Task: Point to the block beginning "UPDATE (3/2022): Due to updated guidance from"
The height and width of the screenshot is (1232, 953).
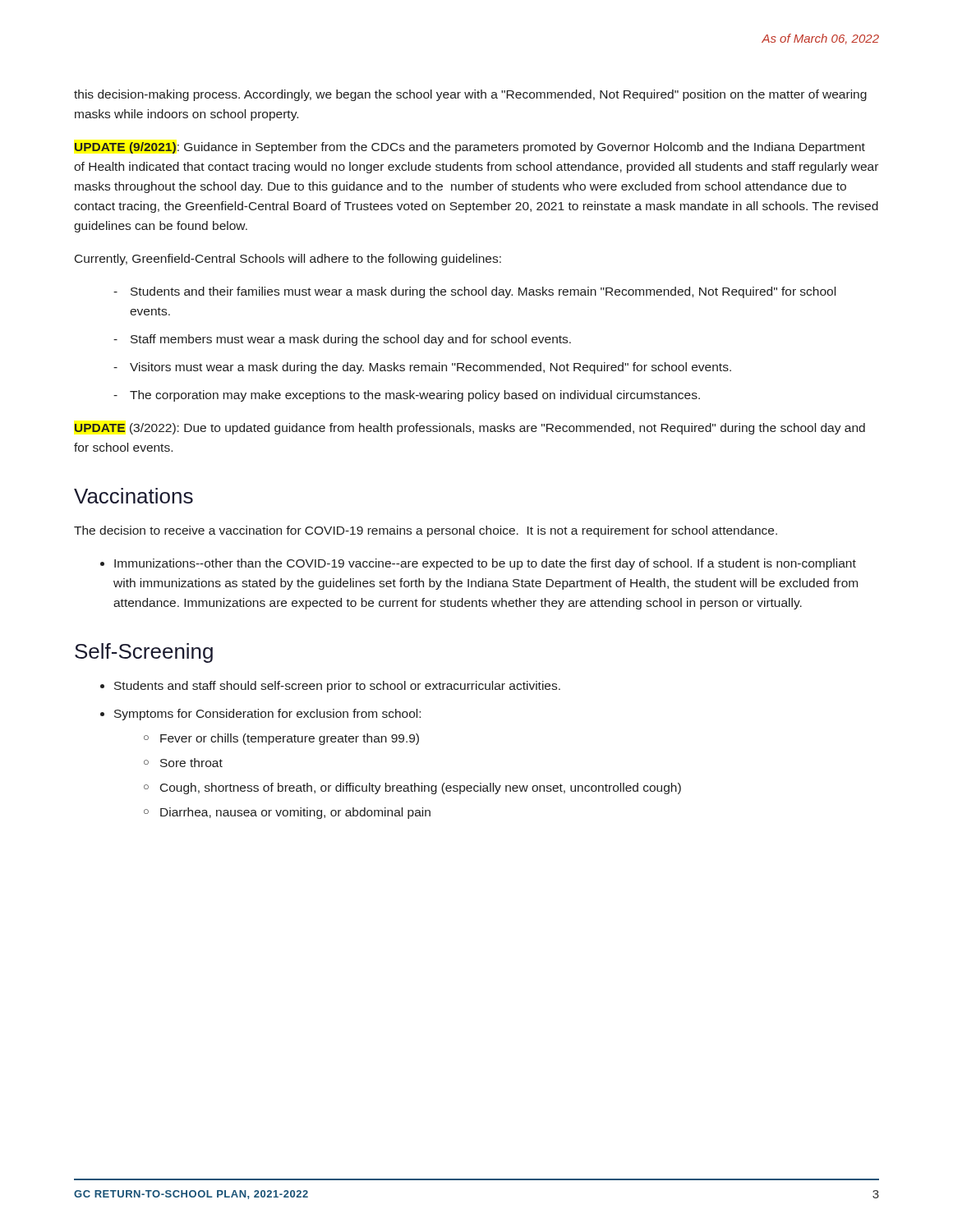Action: point(476,438)
